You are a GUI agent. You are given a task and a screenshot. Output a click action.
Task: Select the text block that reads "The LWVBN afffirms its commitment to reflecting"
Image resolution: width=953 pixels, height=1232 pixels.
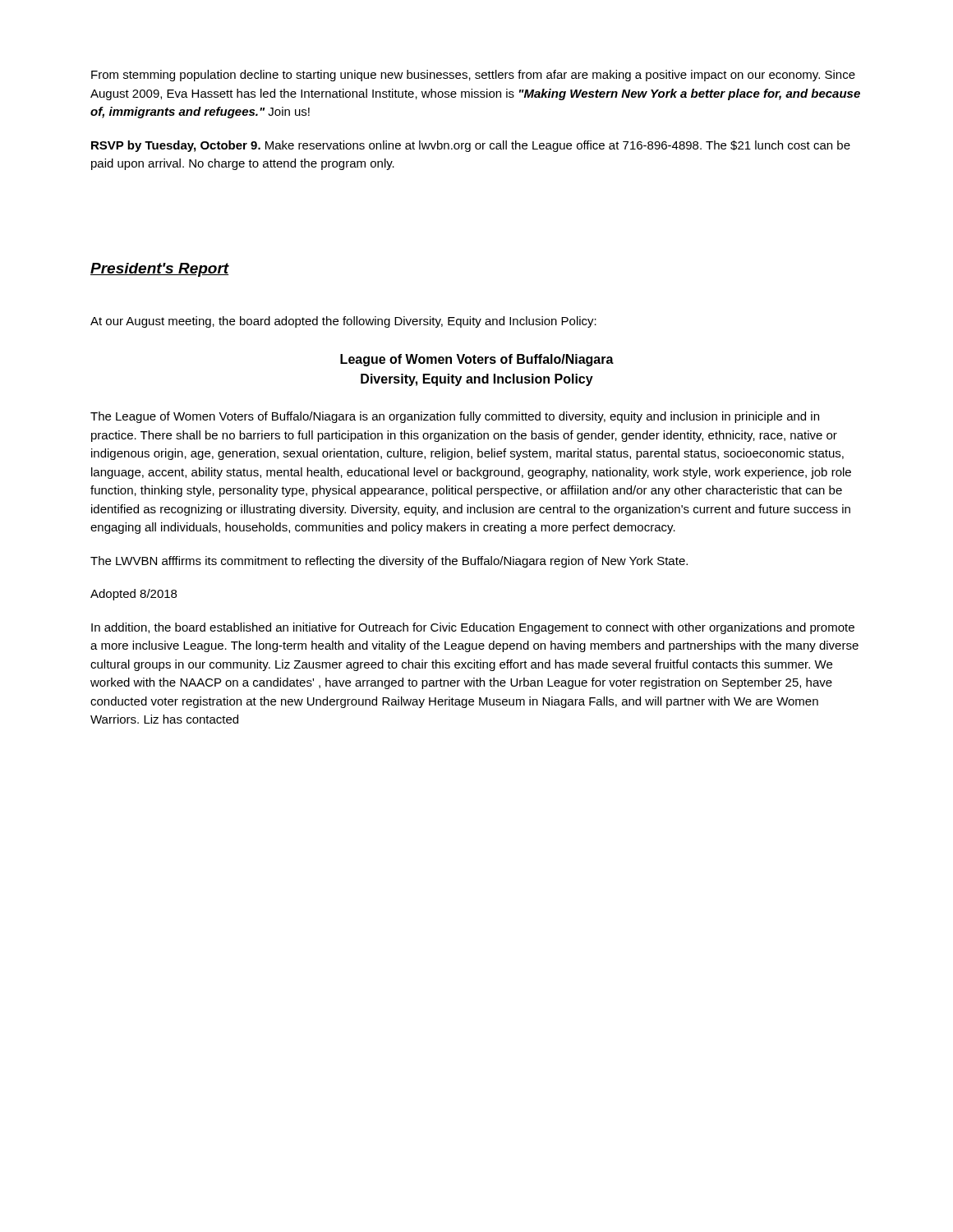tap(390, 560)
